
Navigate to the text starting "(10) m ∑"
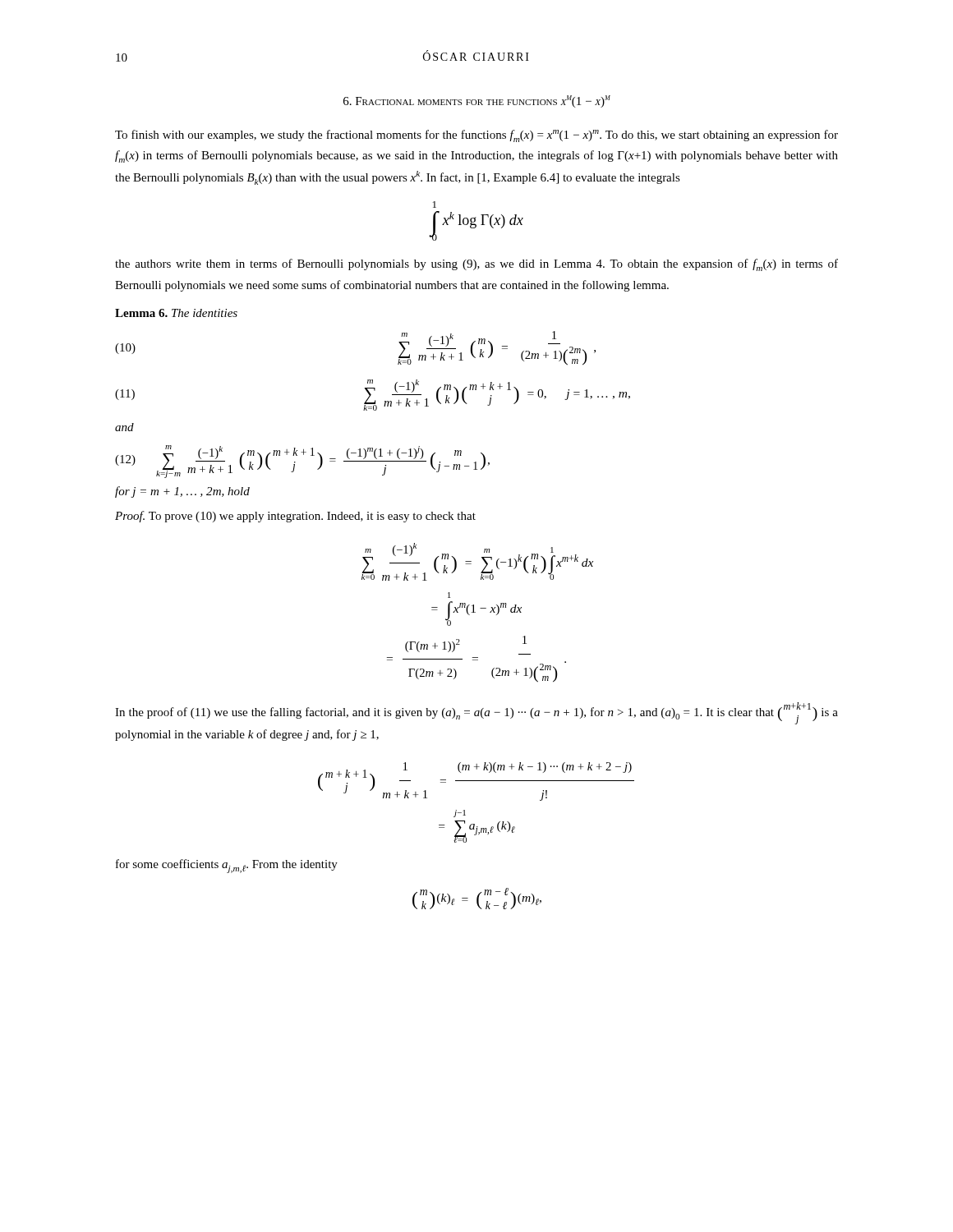476,348
